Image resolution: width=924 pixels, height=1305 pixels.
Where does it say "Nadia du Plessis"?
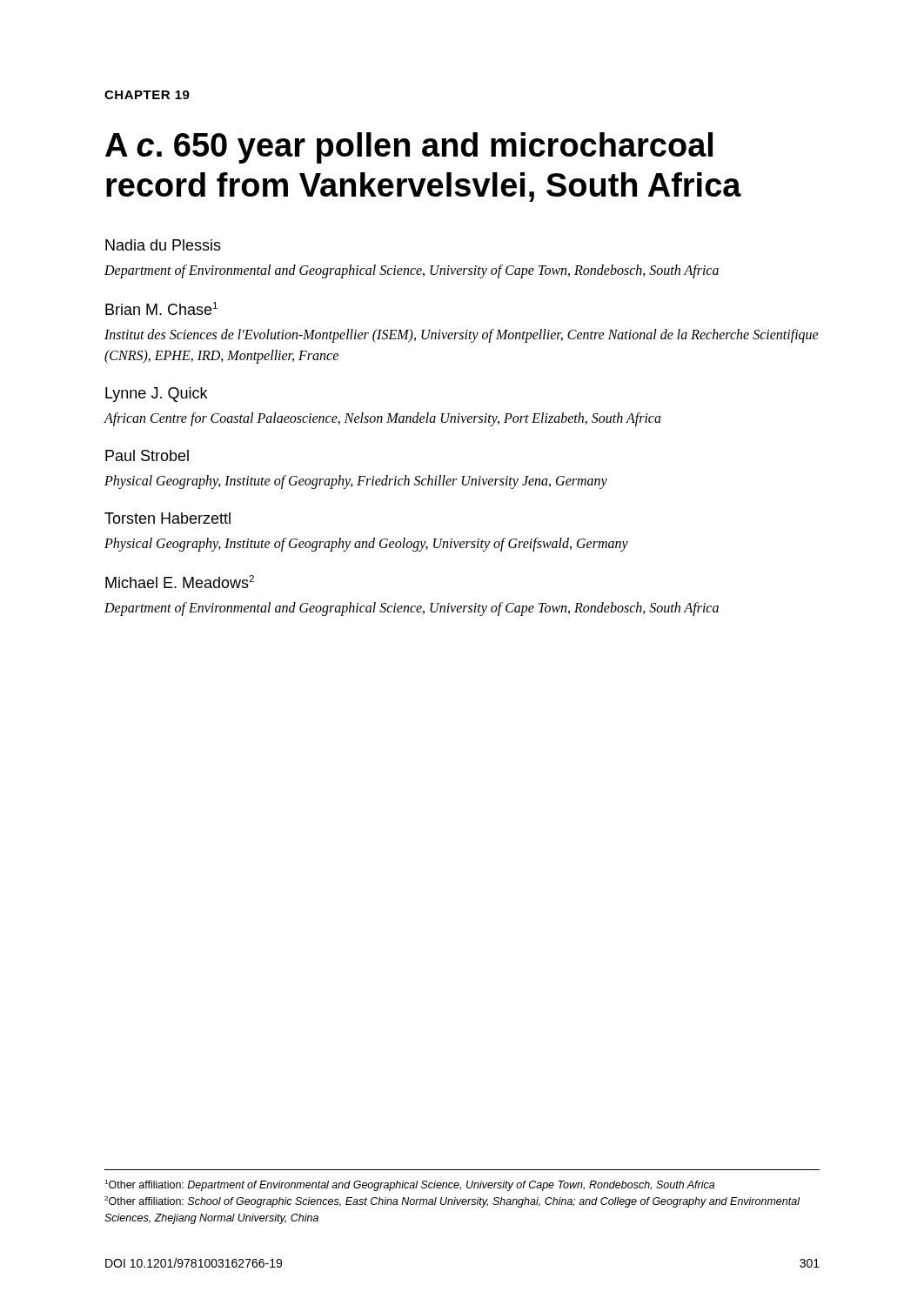tap(163, 246)
